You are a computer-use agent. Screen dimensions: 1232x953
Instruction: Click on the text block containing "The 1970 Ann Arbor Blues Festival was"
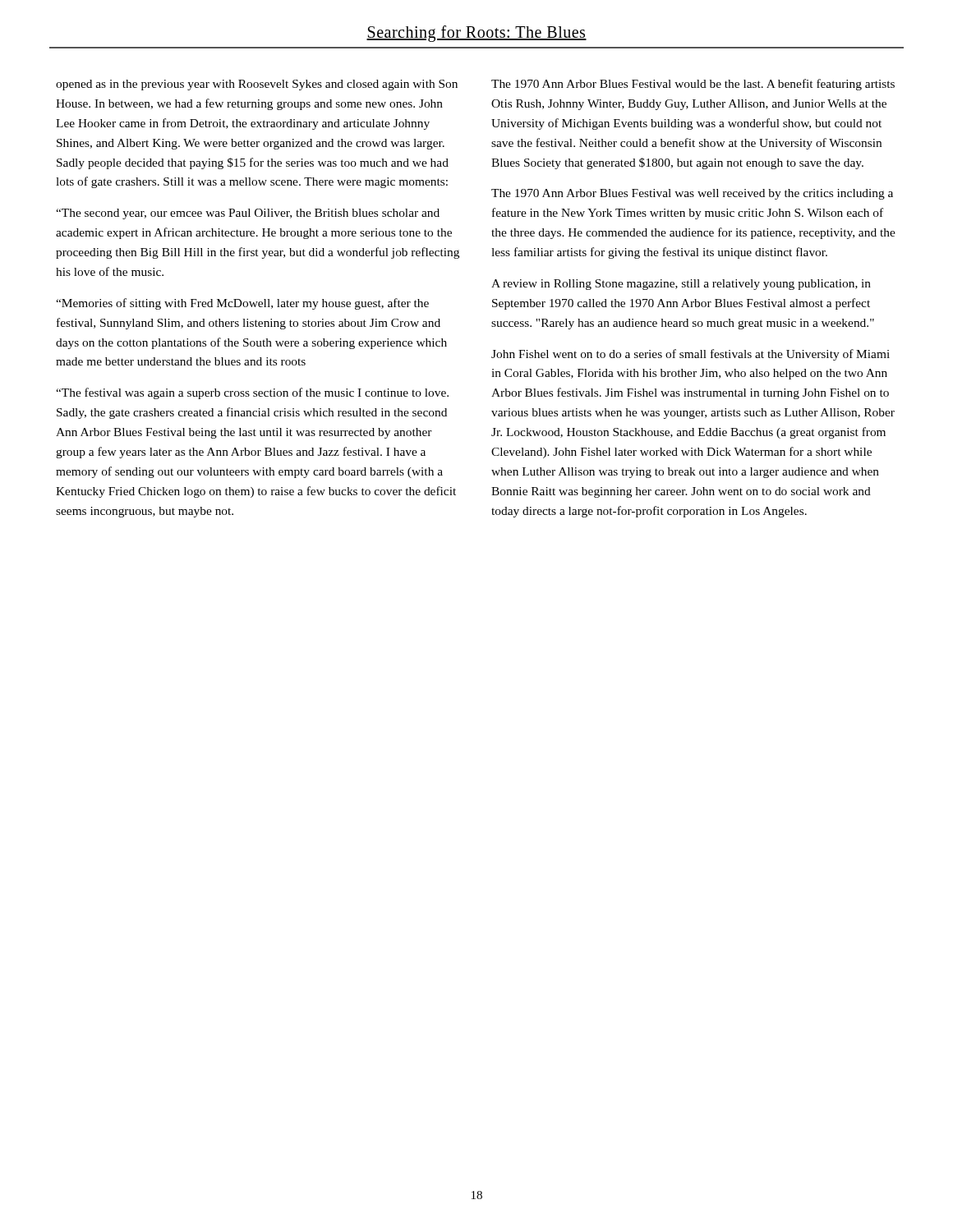click(694, 223)
